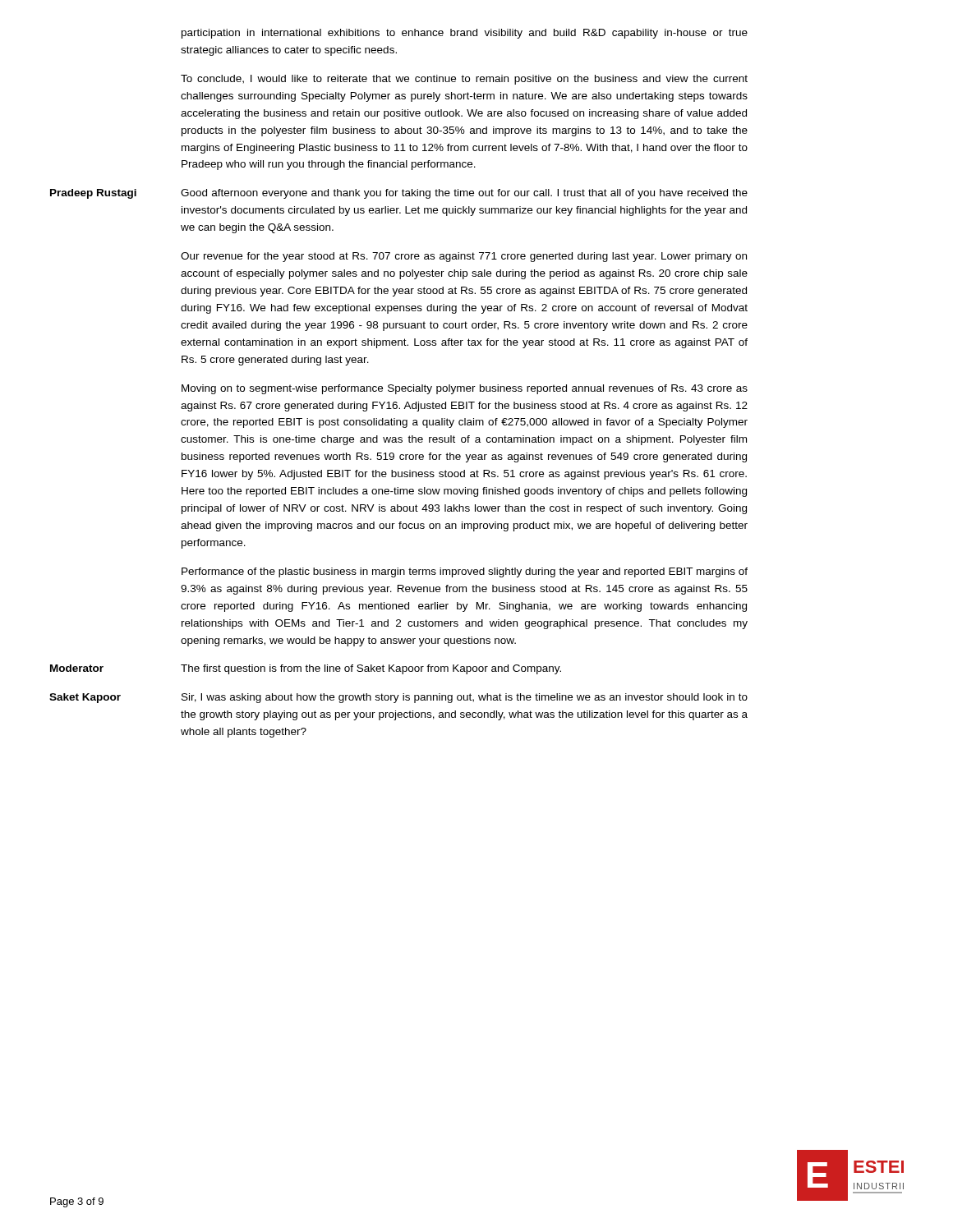Select the text block that reads "To conclude, I would like to reiterate that"
Screen dimensions: 1232x953
point(464,121)
